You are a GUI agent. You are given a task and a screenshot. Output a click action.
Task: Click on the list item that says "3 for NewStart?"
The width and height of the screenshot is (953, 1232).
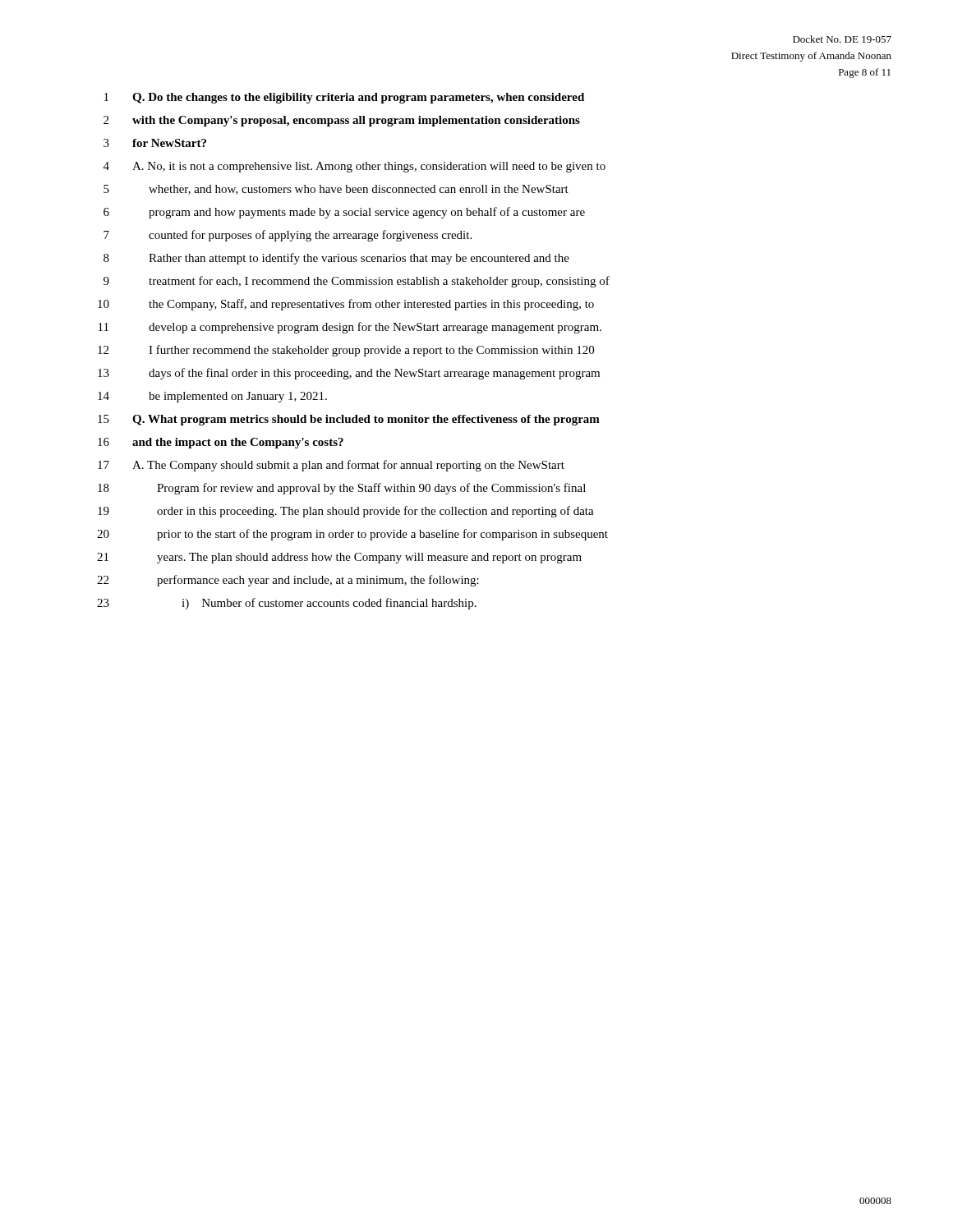[155, 143]
